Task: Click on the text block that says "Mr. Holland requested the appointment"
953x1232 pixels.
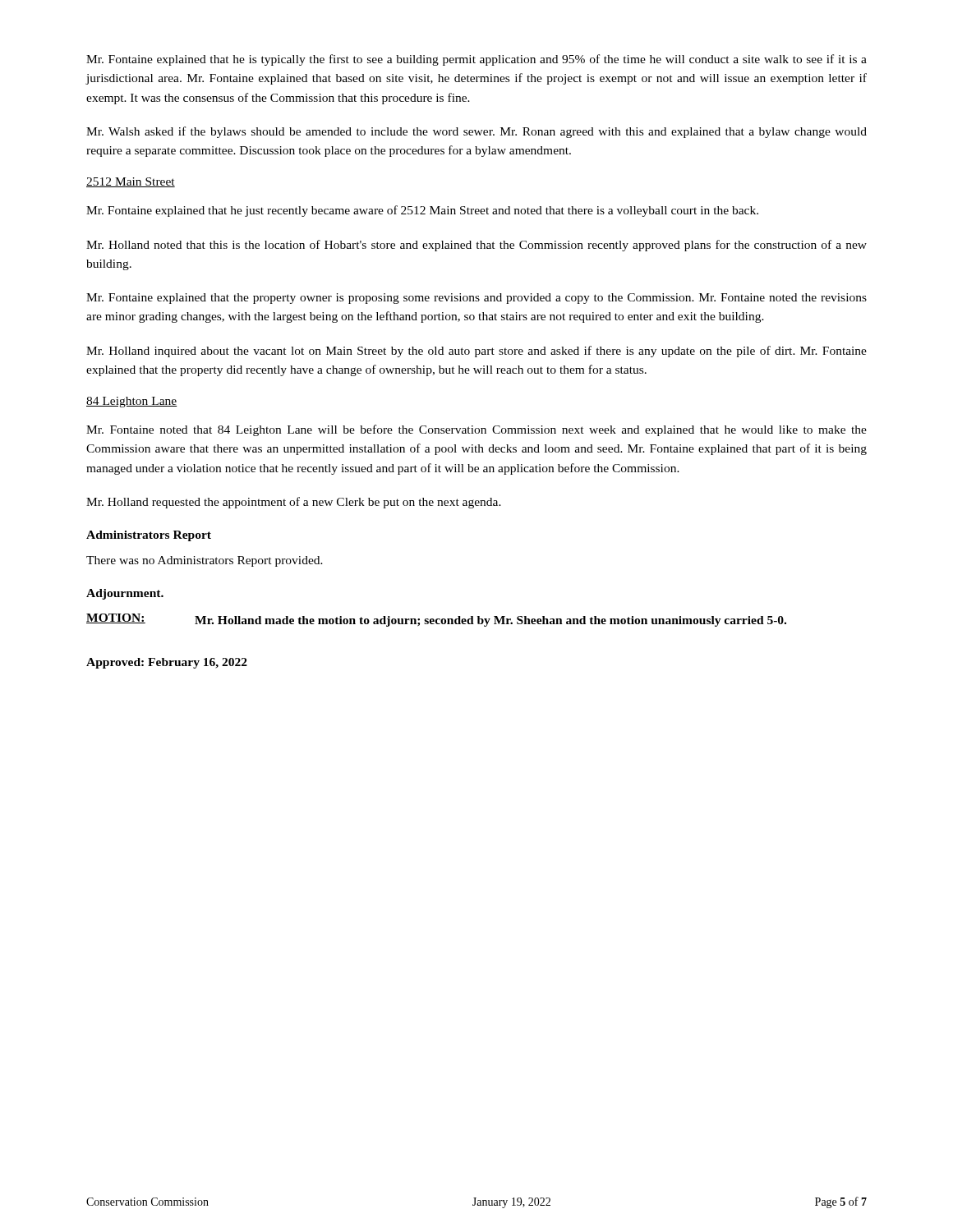Action: point(294,501)
